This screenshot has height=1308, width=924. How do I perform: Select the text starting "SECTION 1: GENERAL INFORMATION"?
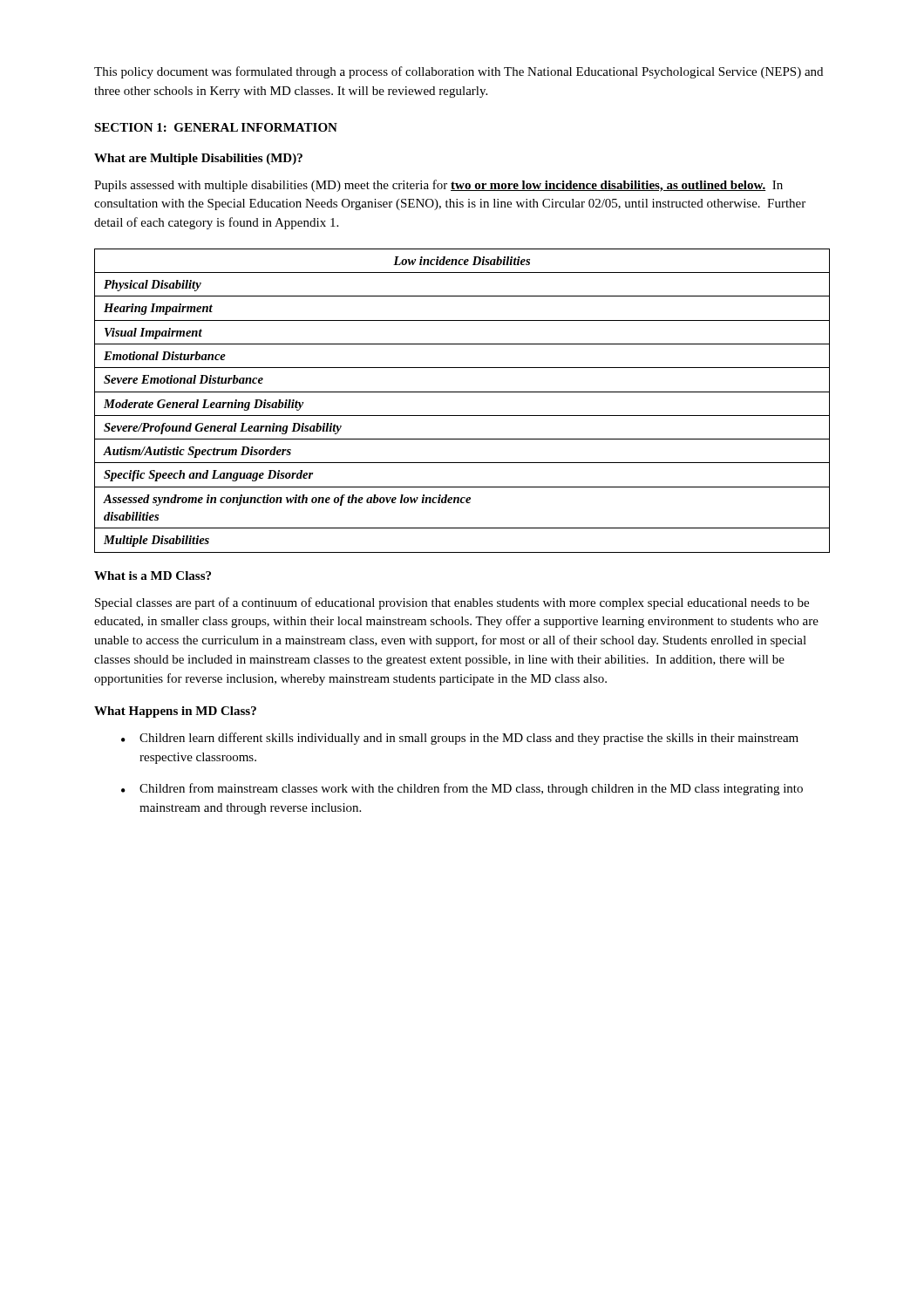pyautogui.click(x=216, y=127)
